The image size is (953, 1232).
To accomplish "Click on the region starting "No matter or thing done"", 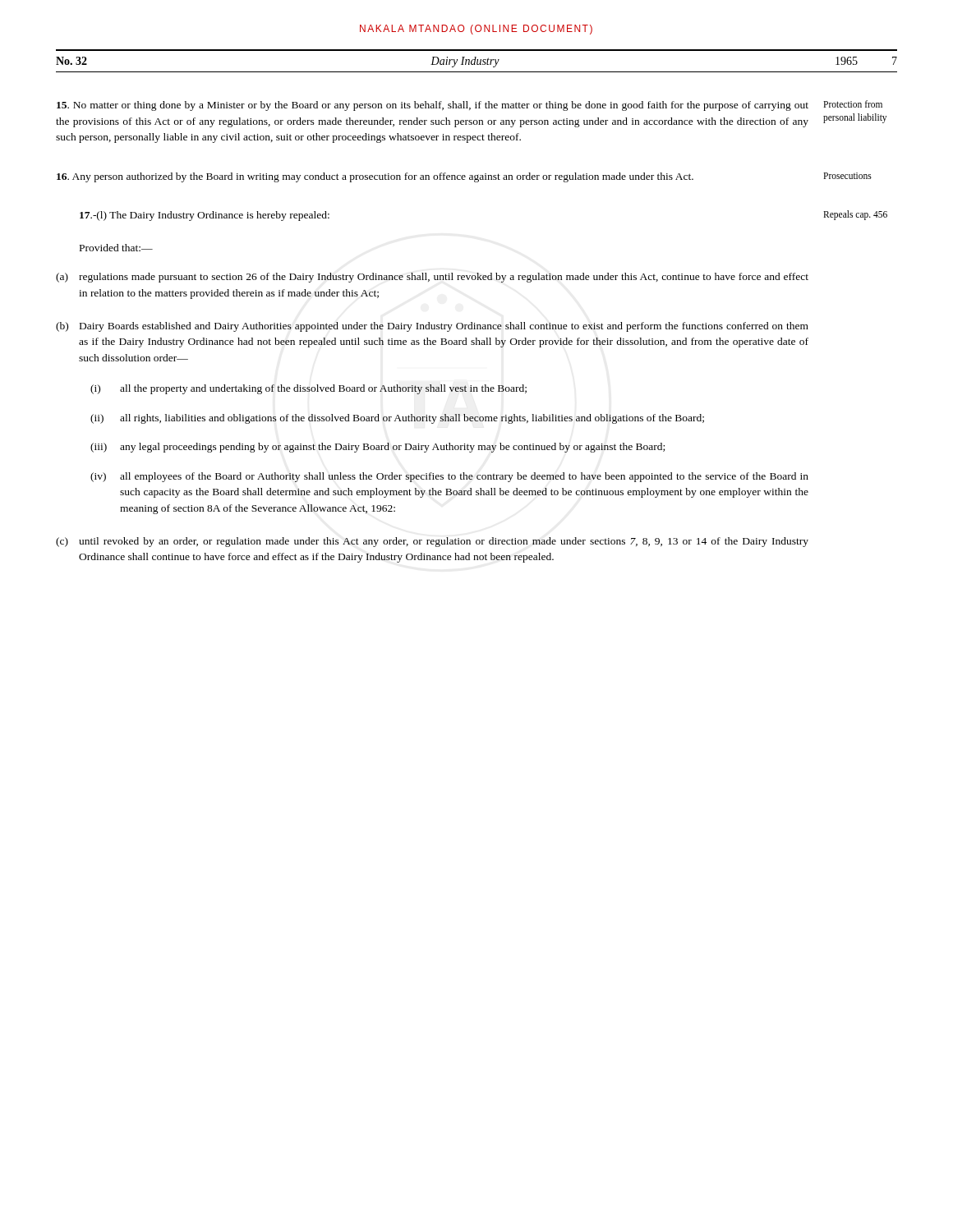I will (x=432, y=121).
